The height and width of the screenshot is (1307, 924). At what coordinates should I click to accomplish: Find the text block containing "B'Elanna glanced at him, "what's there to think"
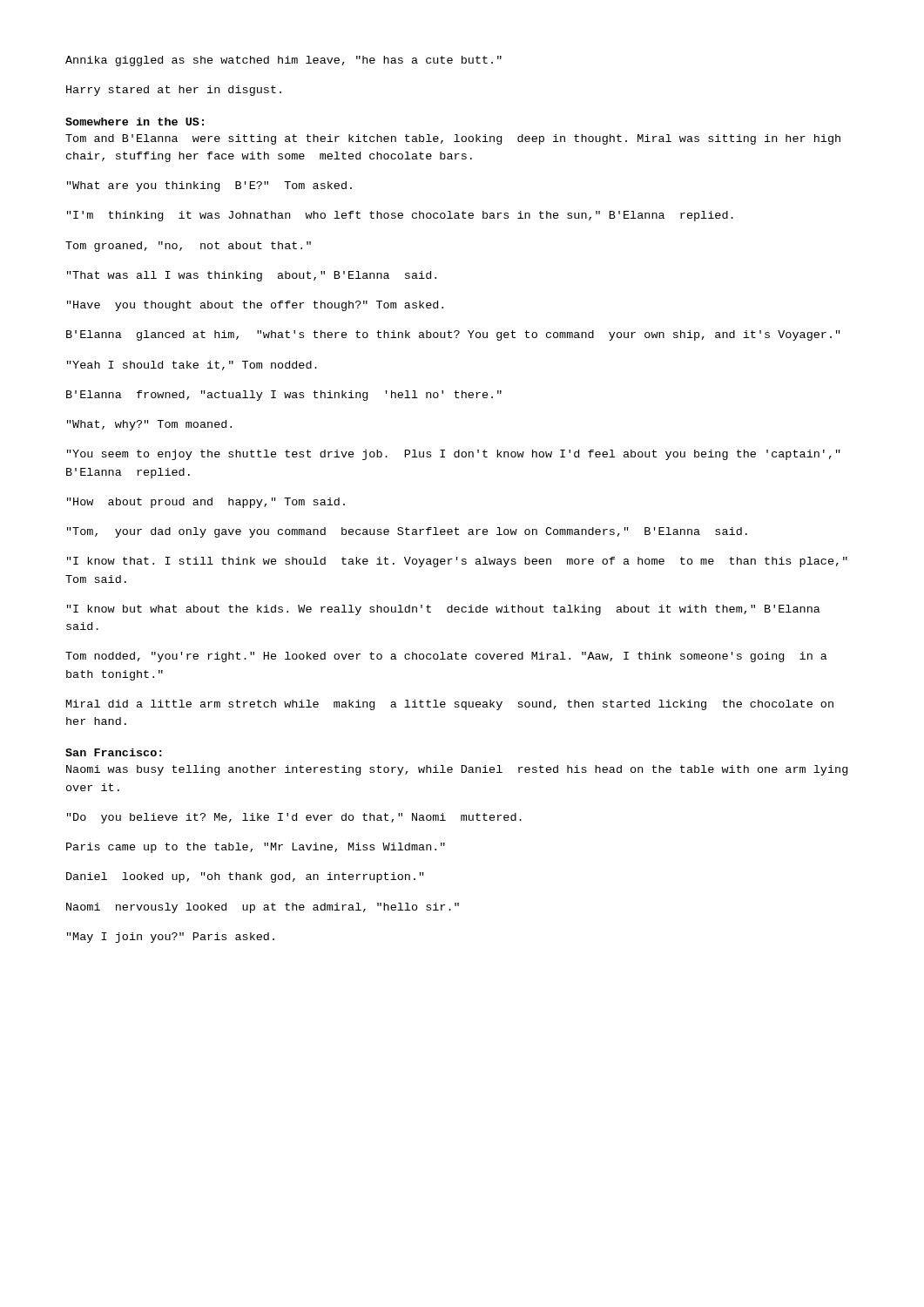click(x=453, y=335)
